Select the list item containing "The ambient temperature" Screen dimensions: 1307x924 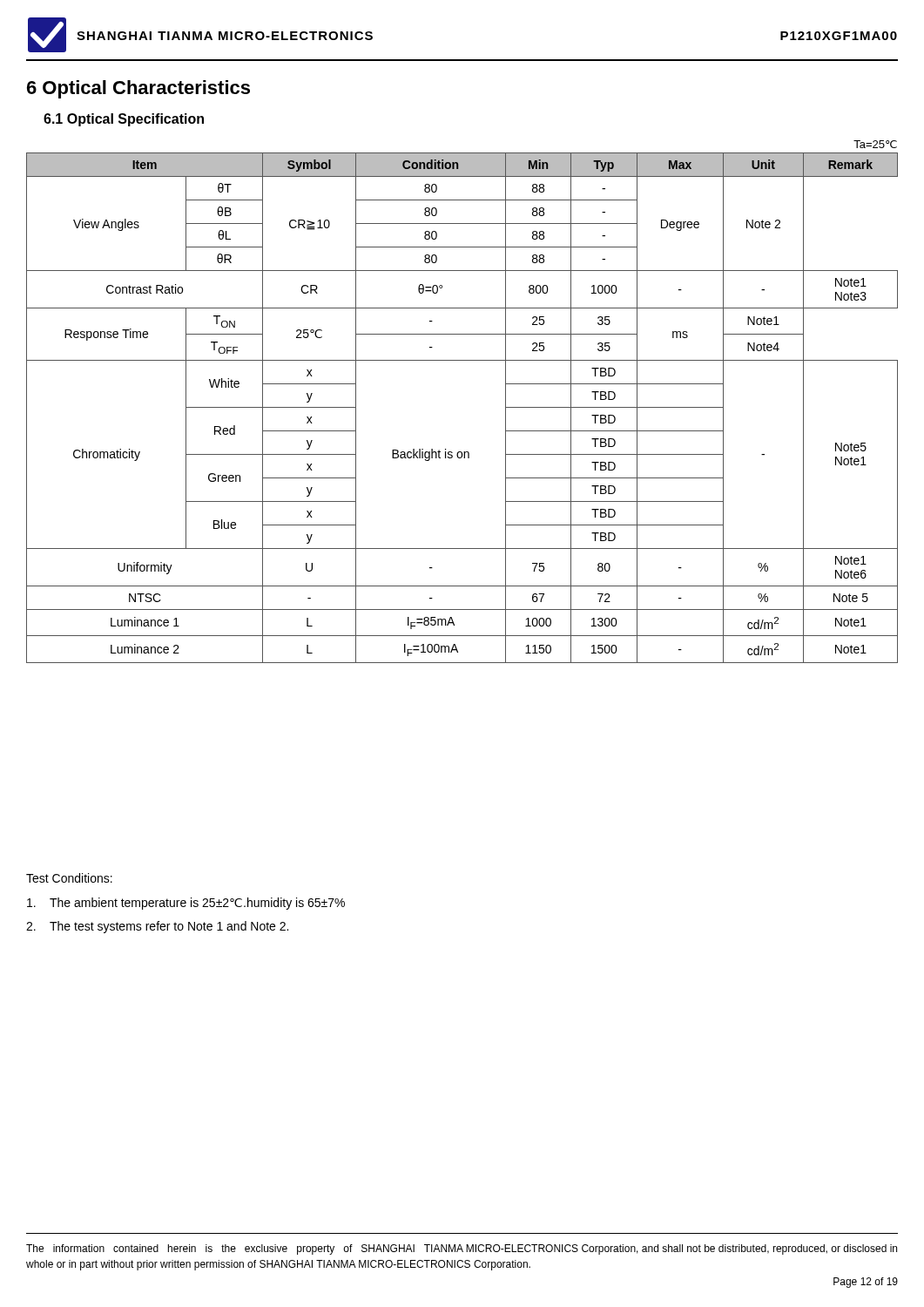(186, 903)
